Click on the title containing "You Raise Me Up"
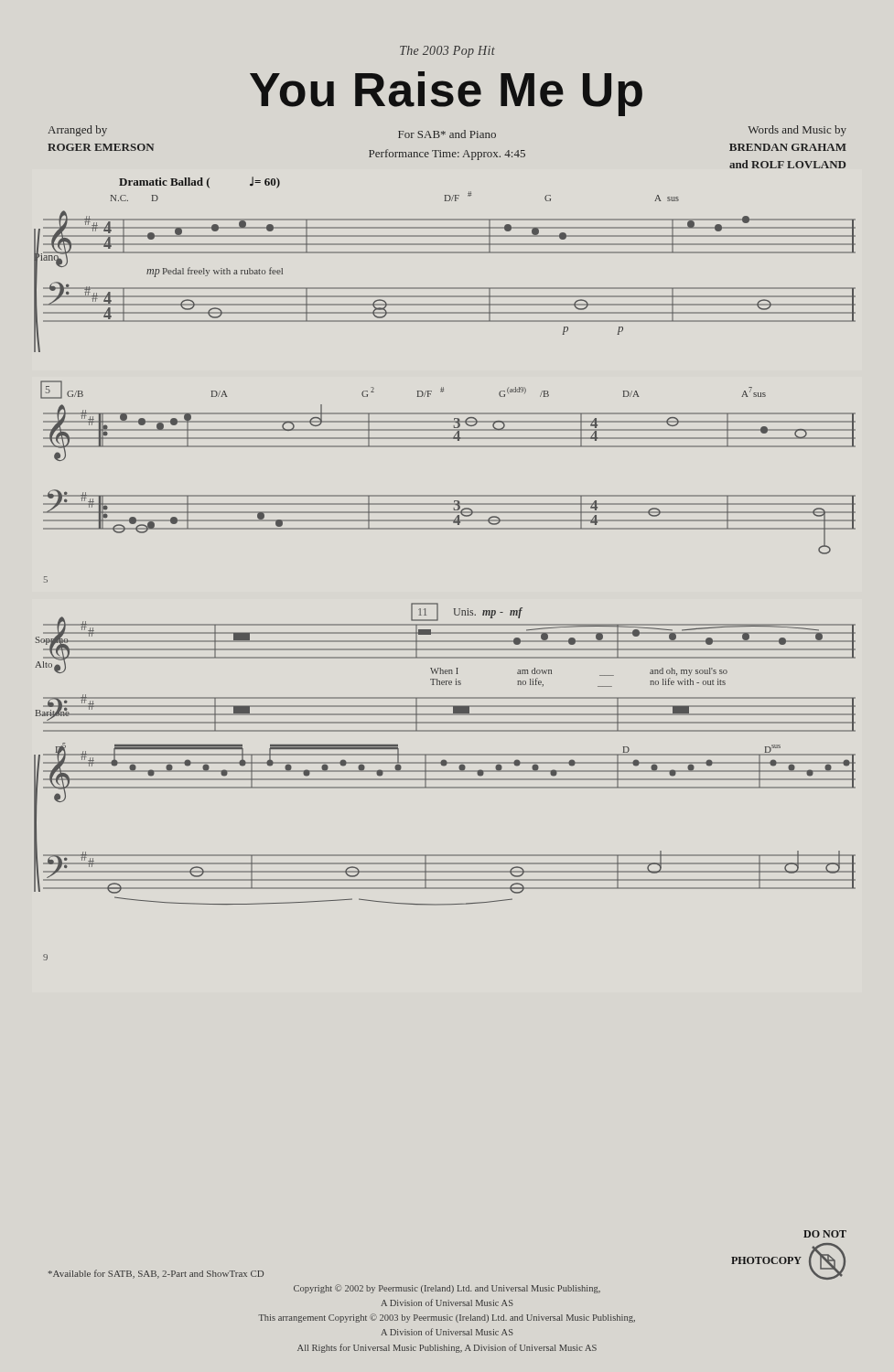Viewport: 894px width, 1372px height. pyautogui.click(x=447, y=90)
